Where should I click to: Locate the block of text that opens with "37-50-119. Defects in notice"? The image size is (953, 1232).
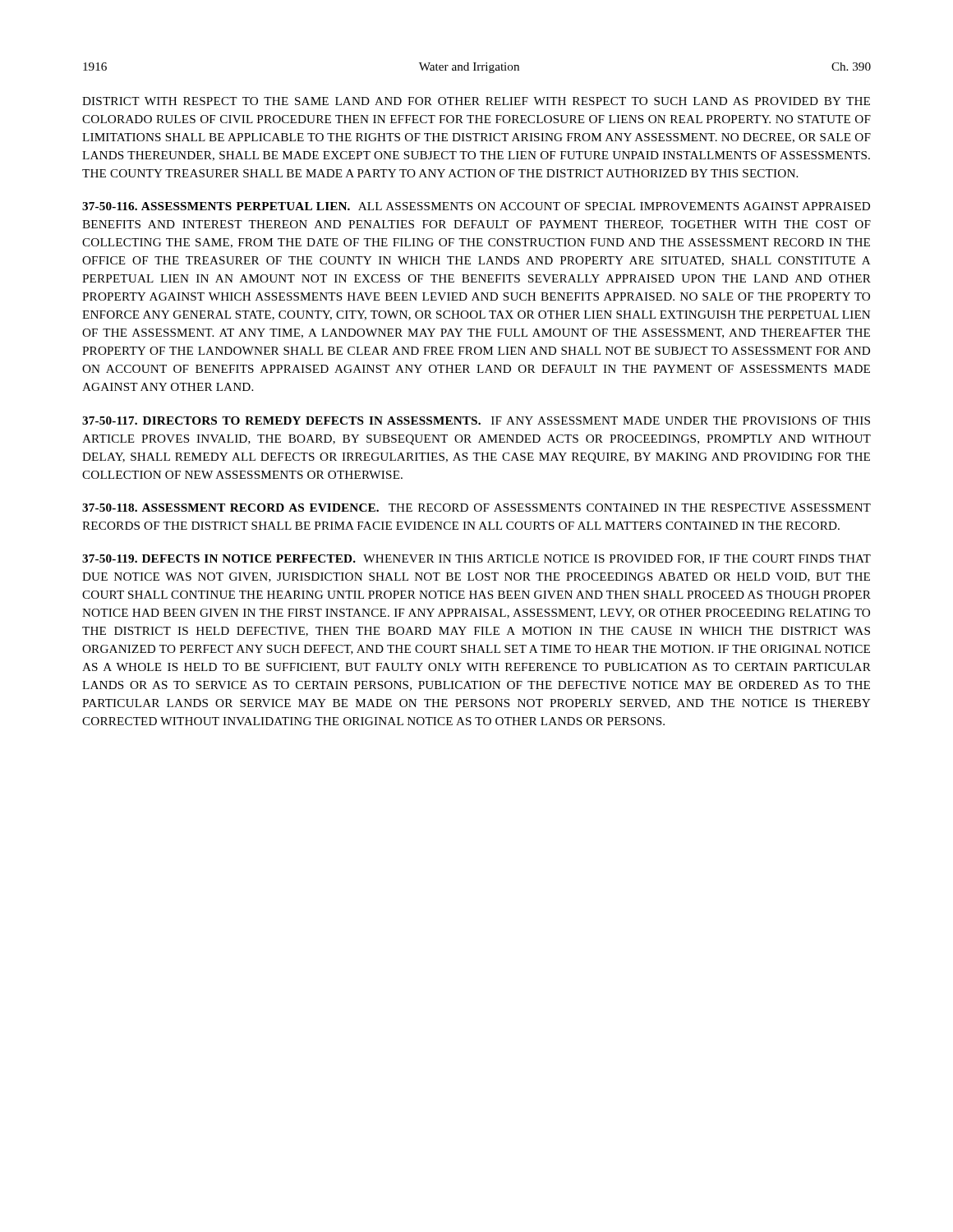tap(476, 640)
